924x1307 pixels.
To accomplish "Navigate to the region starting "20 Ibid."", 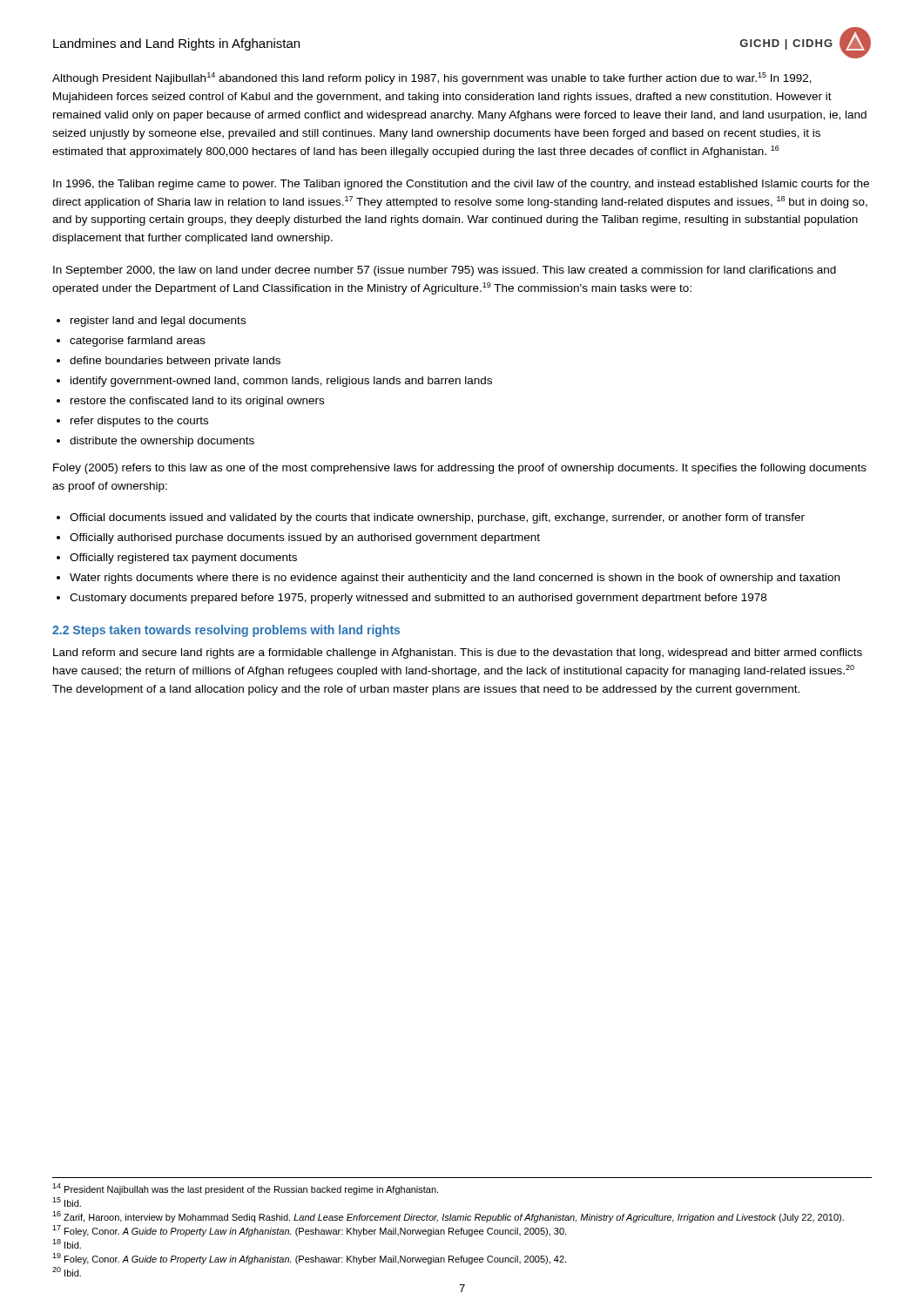I will point(67,1273).
